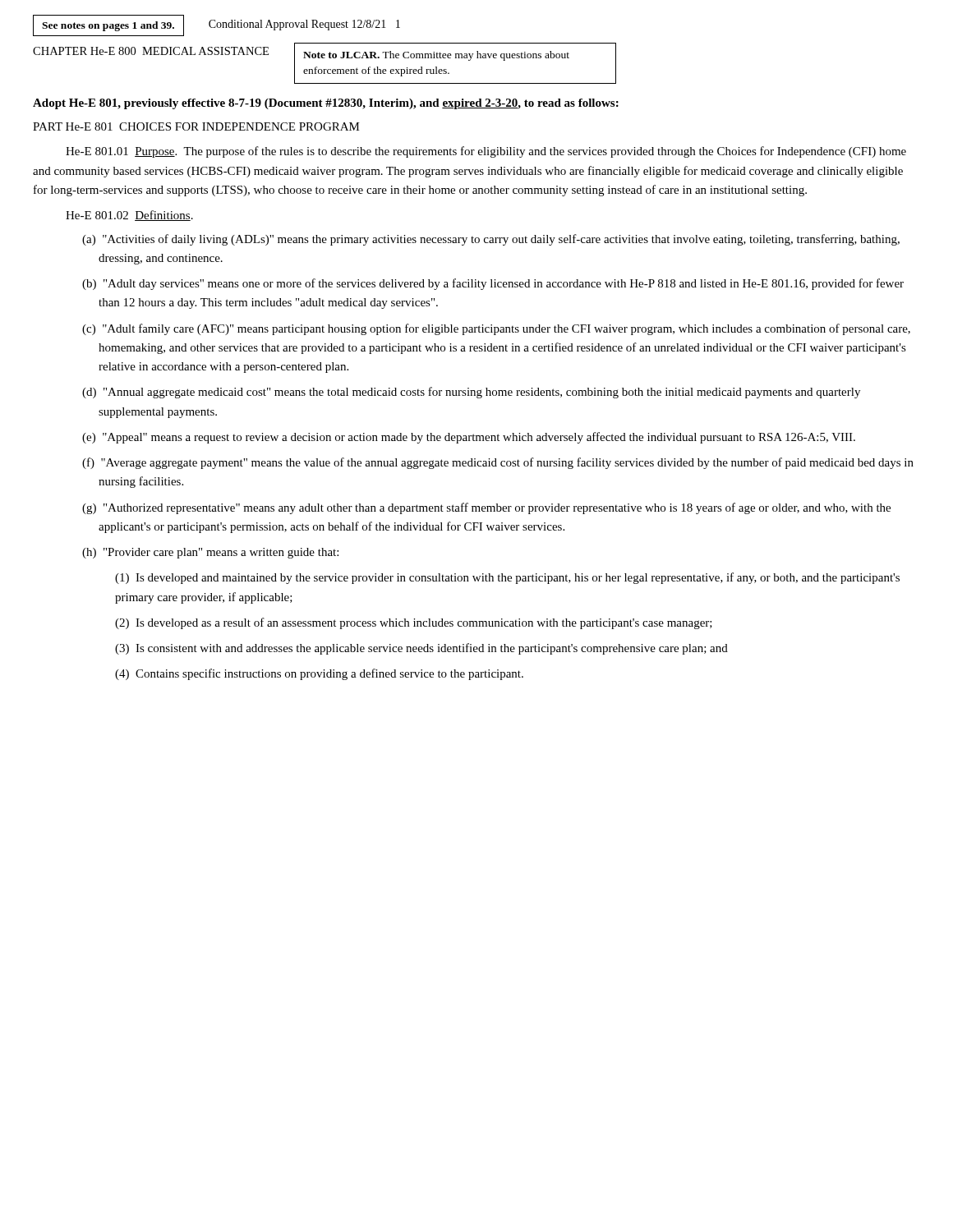Image resolution: width=953 pixels, height=1232 pixels.
Task: Click on the passage starting "PART He-E 801 CHOICES"
Action: click(196, 127)
